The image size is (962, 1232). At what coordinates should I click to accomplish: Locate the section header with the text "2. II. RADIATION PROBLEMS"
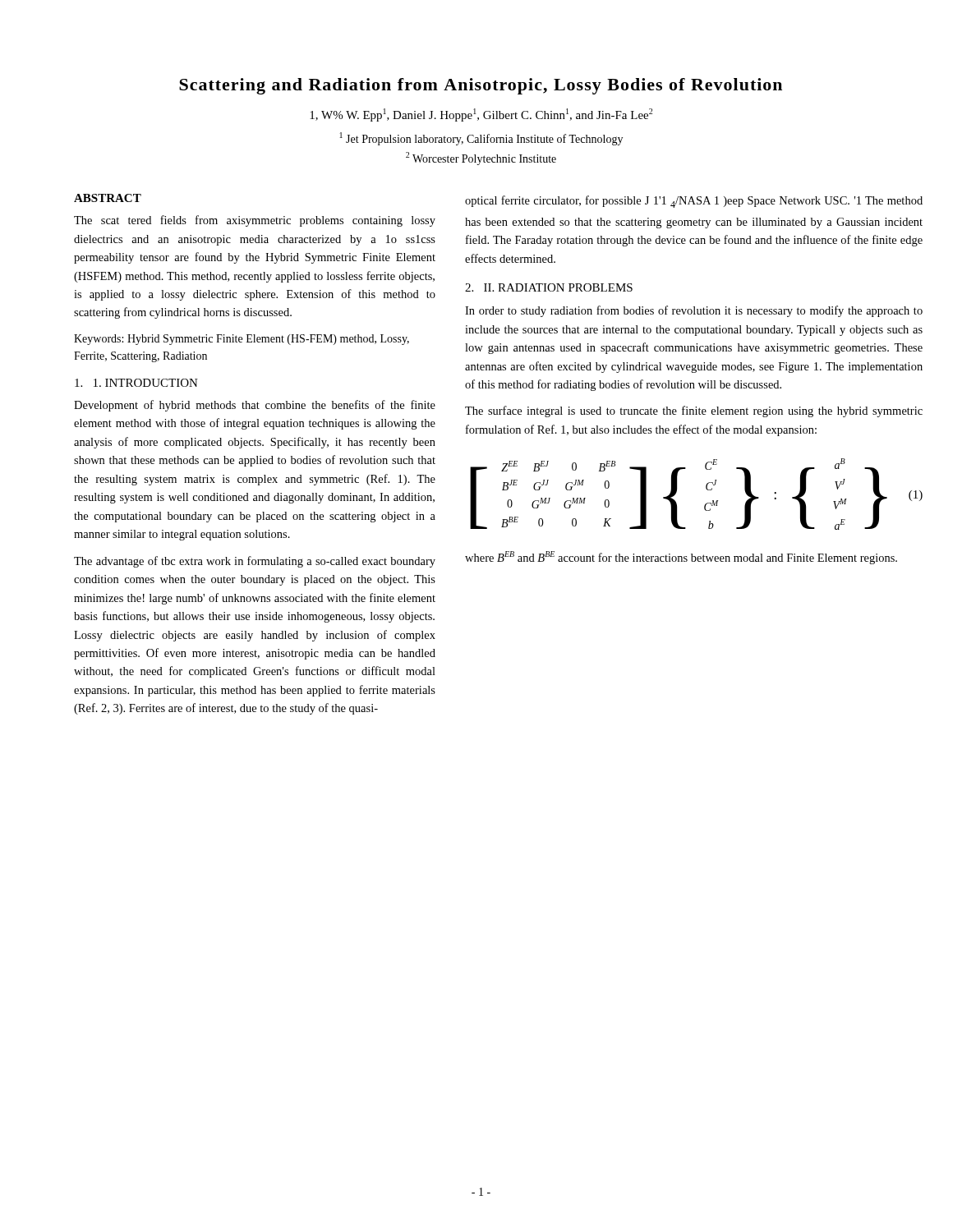[x=549, y=288]
